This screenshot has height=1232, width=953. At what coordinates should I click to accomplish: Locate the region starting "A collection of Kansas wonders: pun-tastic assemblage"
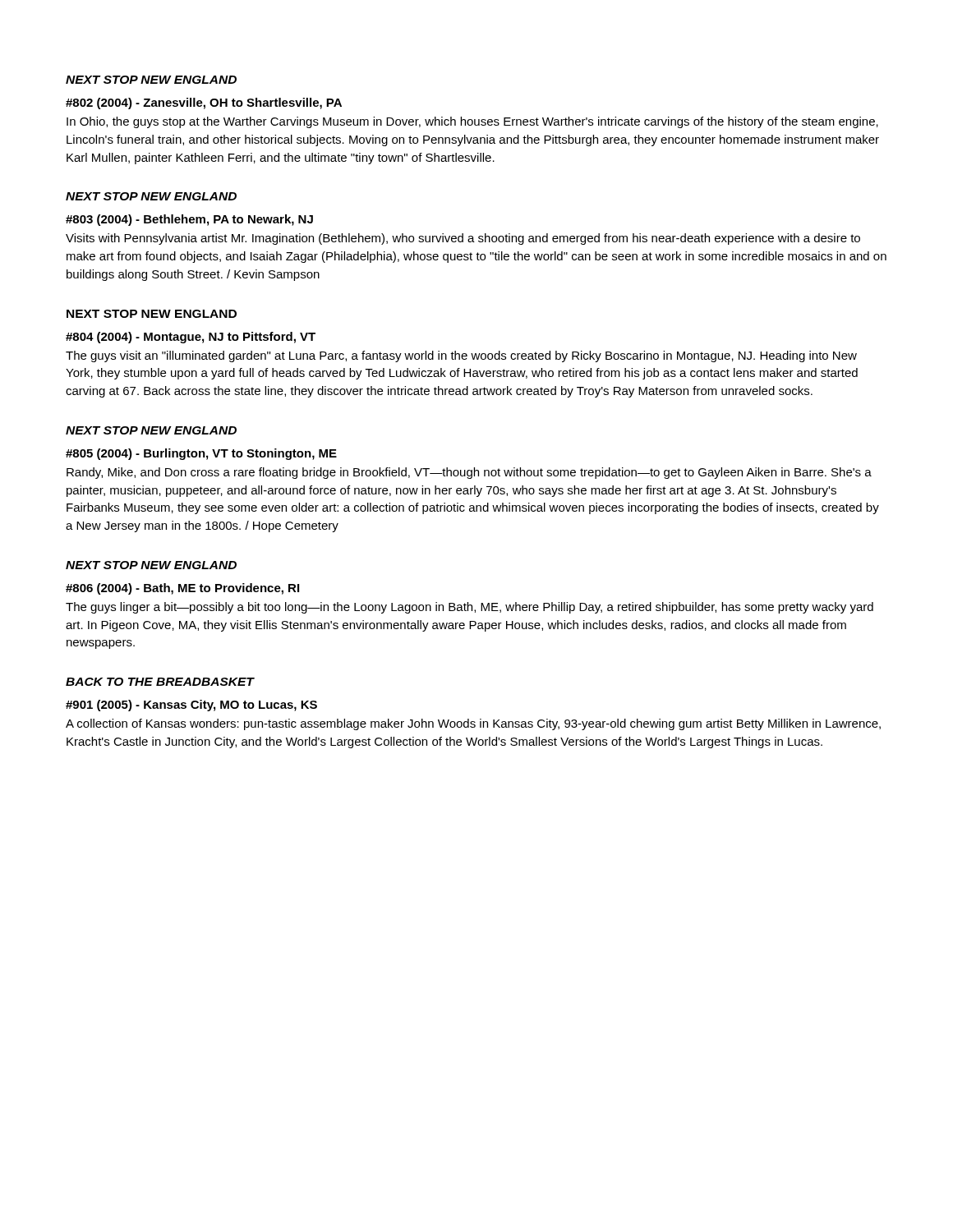click(474, 732)
